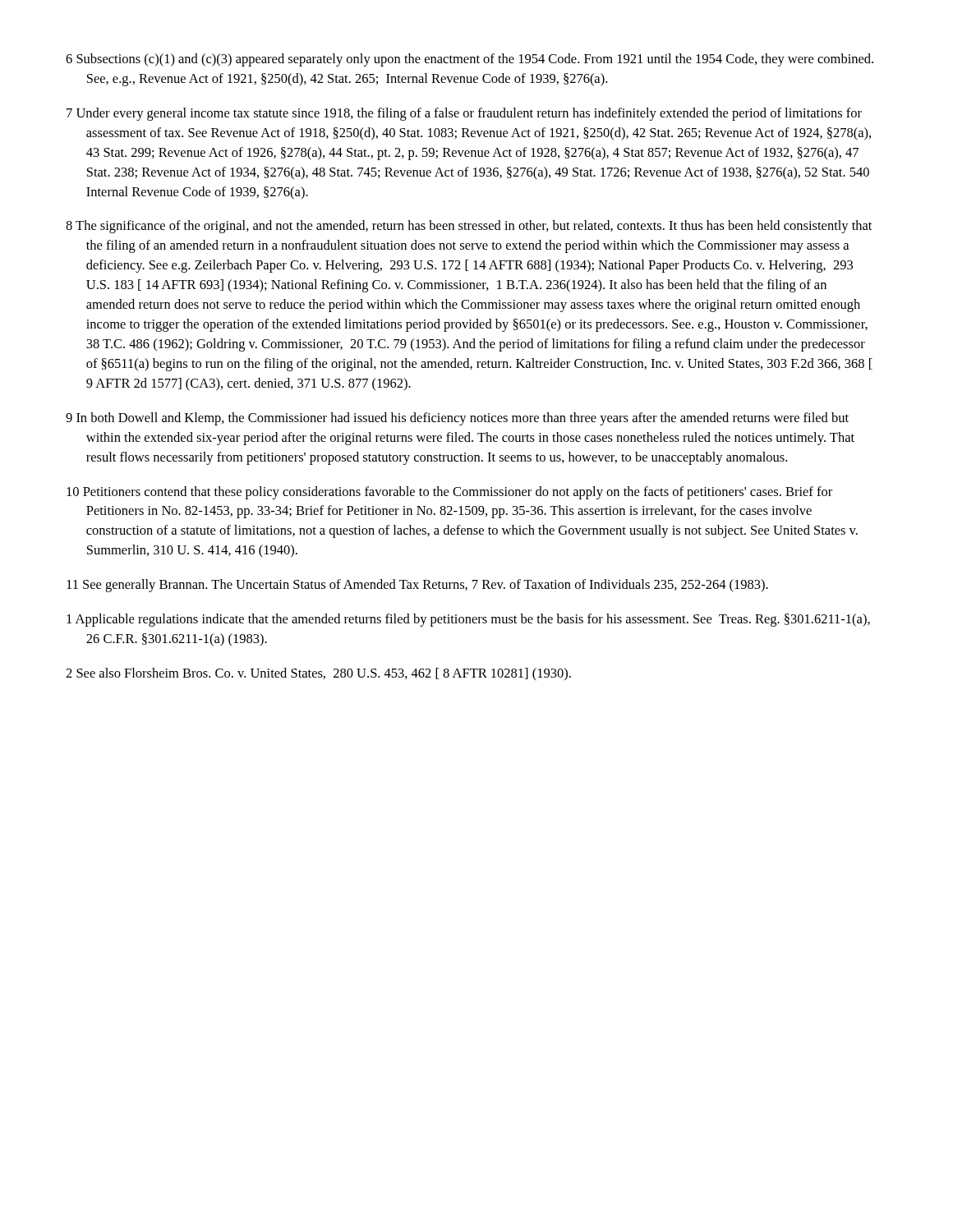Locate the block of text that opens with "11 See generally Brannan. The Uncertain Status"

click(x=417, y=585)
